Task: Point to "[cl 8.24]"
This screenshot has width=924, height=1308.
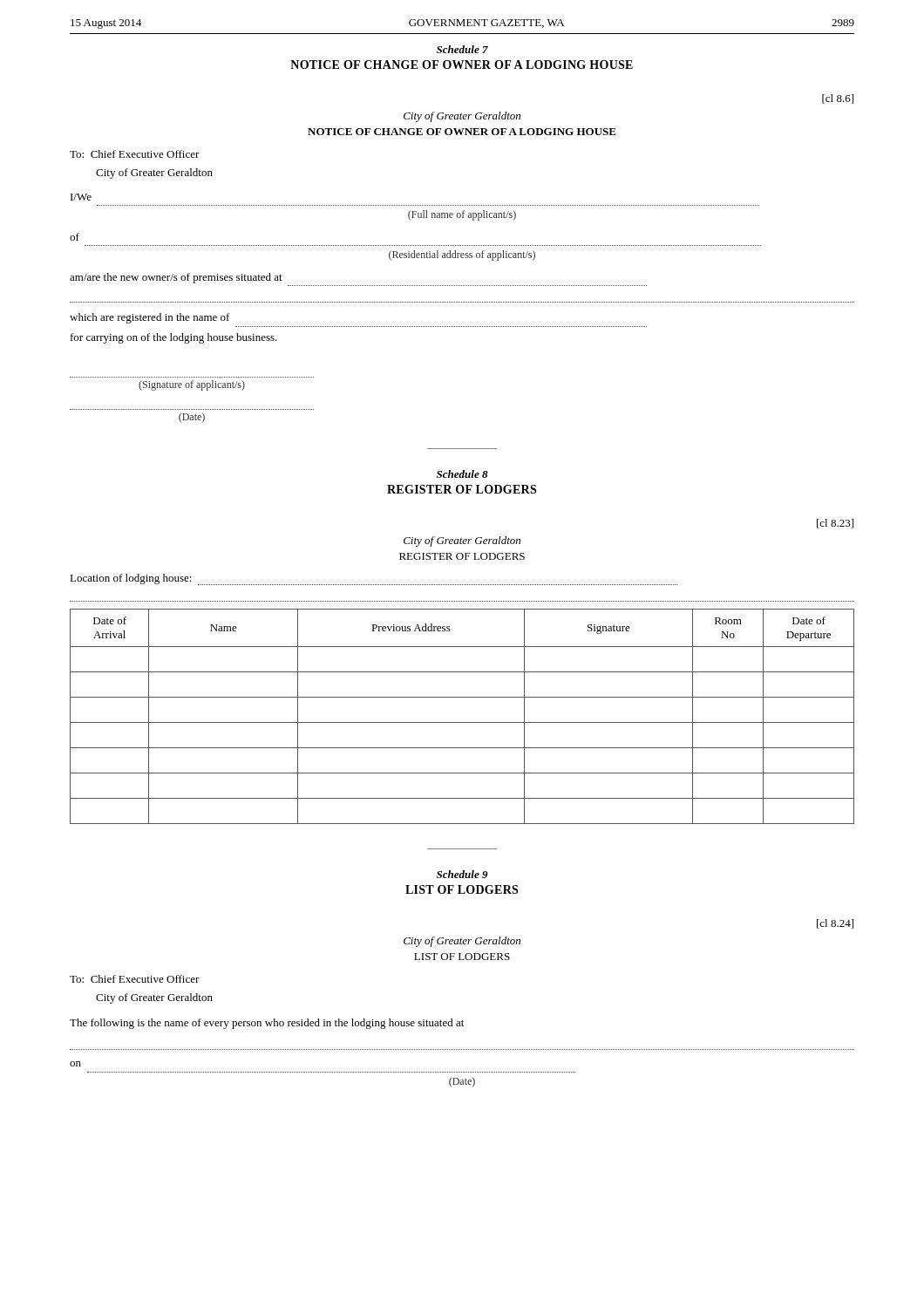Action: [835, 923]
